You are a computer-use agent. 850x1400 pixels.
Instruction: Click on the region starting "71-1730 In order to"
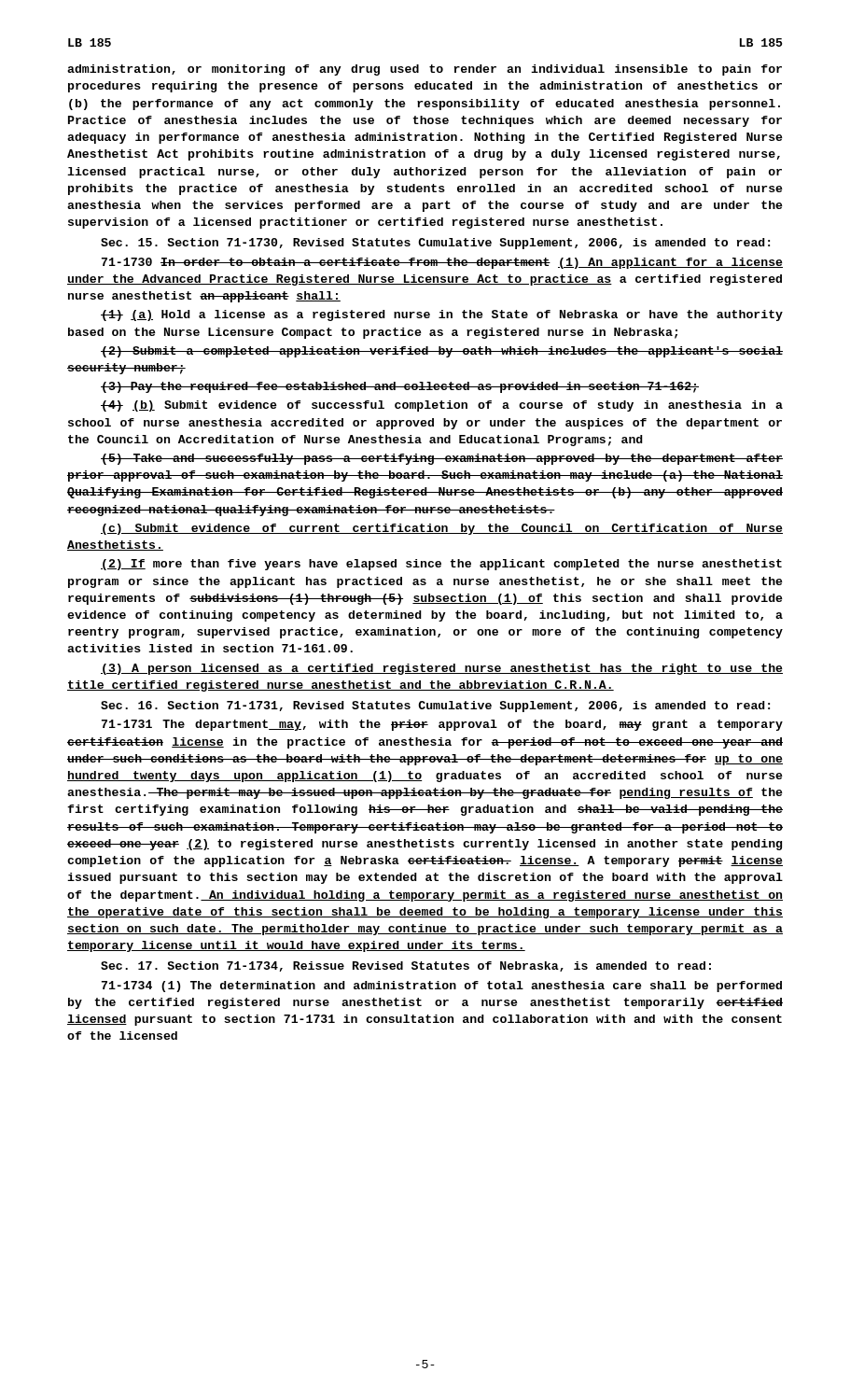[x=425, y=280]
